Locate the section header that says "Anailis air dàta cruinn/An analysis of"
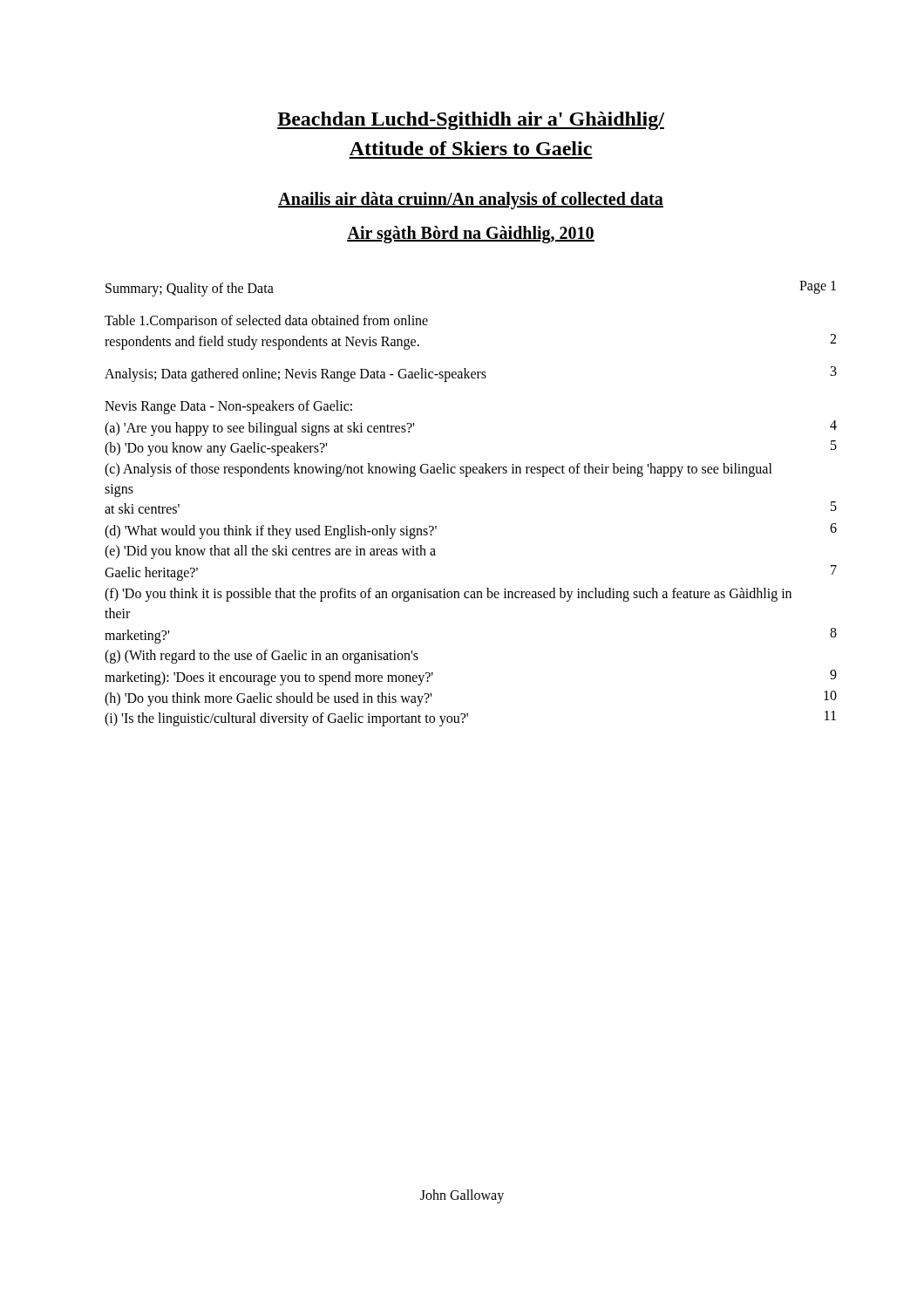924x1308 pixels. 471,199
